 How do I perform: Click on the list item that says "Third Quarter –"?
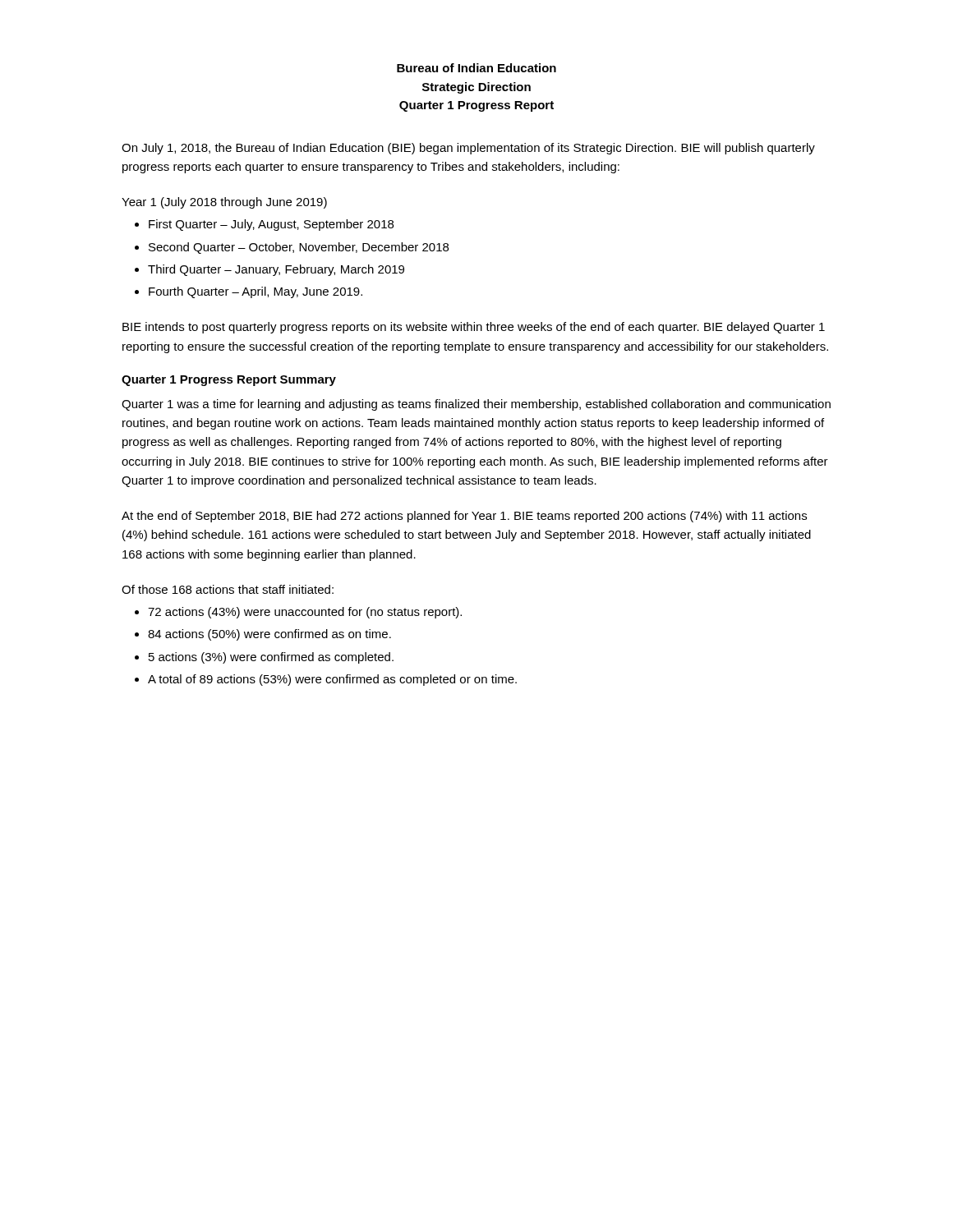click(269, 270)
